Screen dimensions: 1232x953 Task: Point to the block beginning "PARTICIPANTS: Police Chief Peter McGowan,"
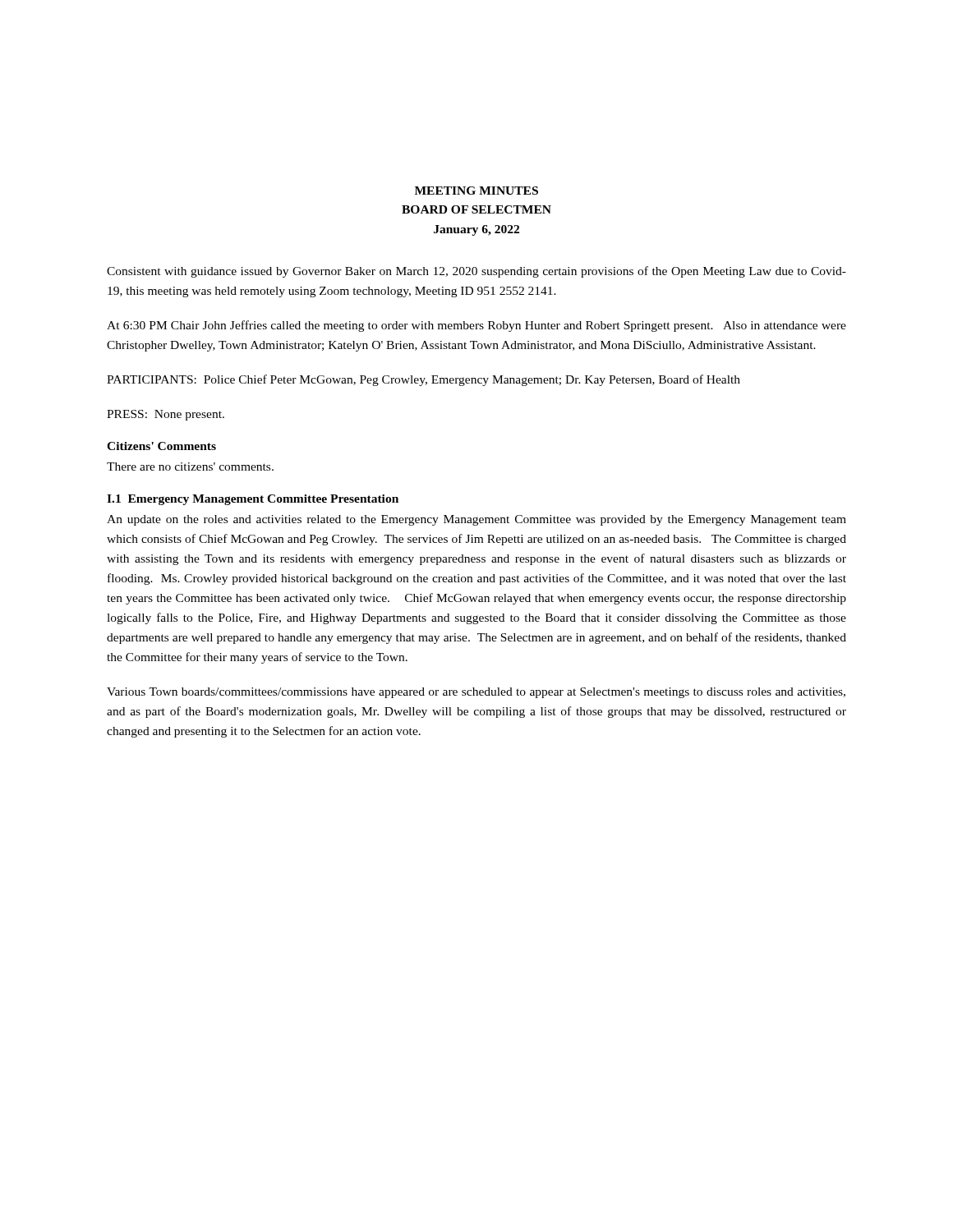click(424, 379)
